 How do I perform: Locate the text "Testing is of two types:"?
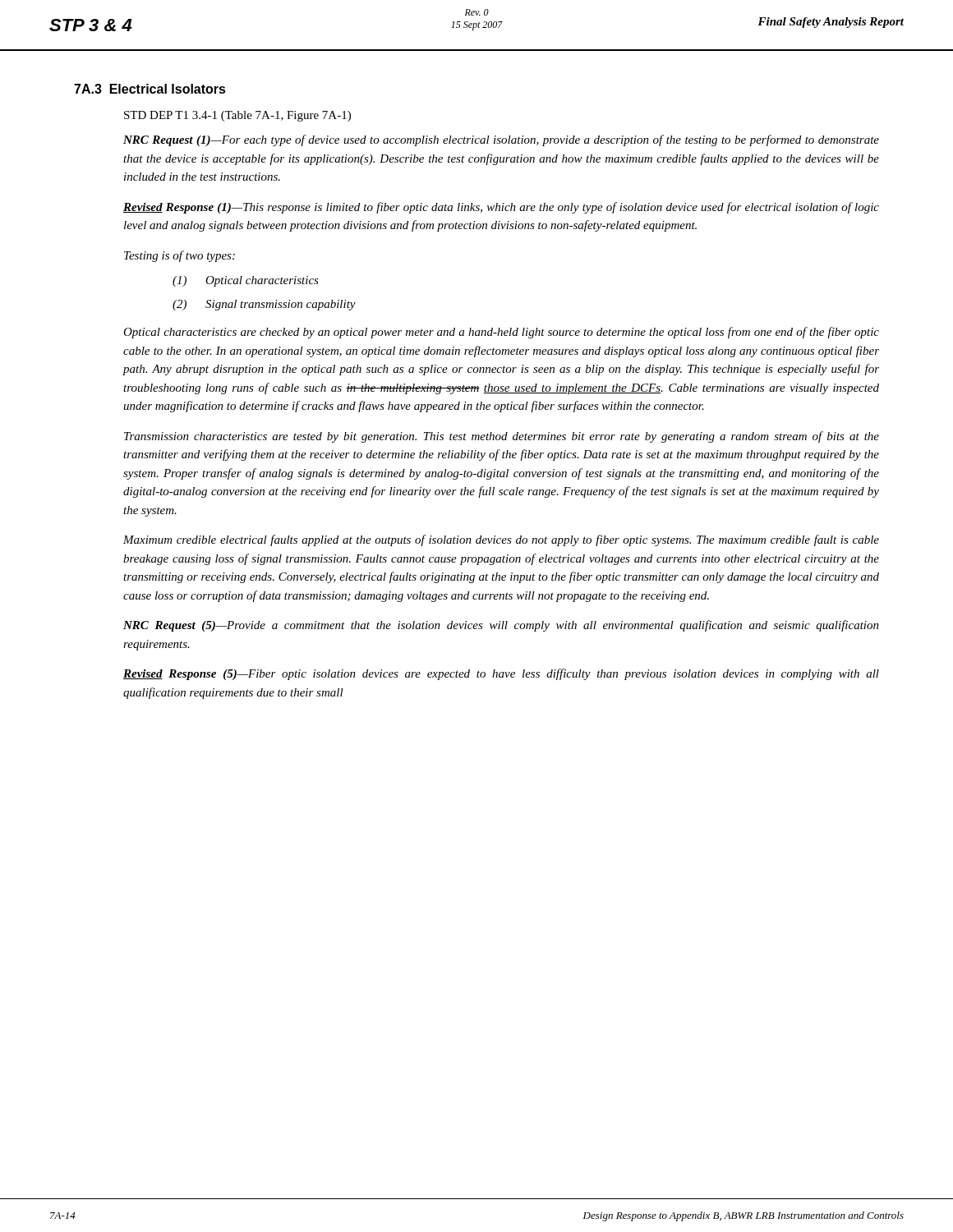pyautogui.click(x=179, y=255)
